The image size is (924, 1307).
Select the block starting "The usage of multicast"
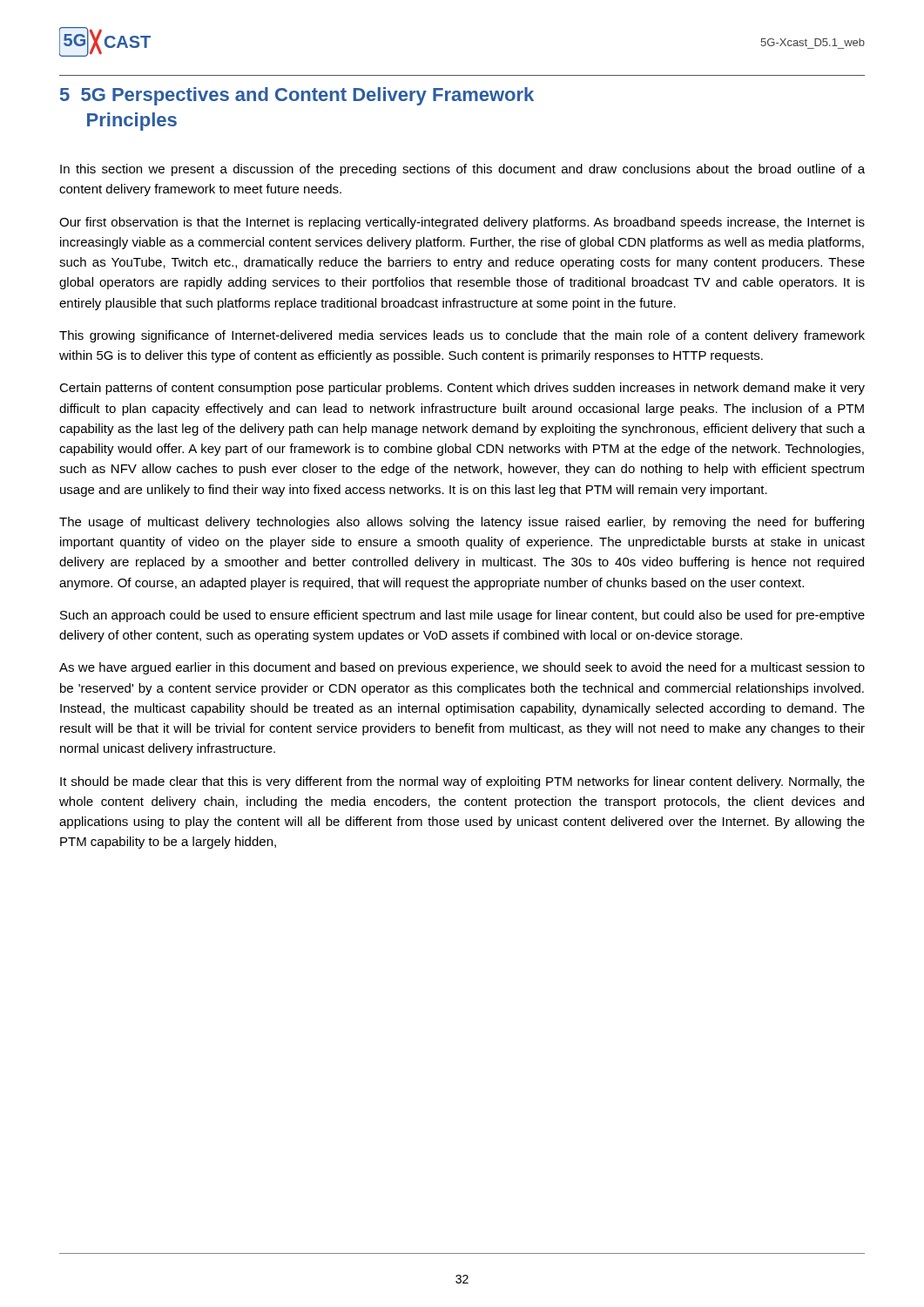click(x=462, y=552)
